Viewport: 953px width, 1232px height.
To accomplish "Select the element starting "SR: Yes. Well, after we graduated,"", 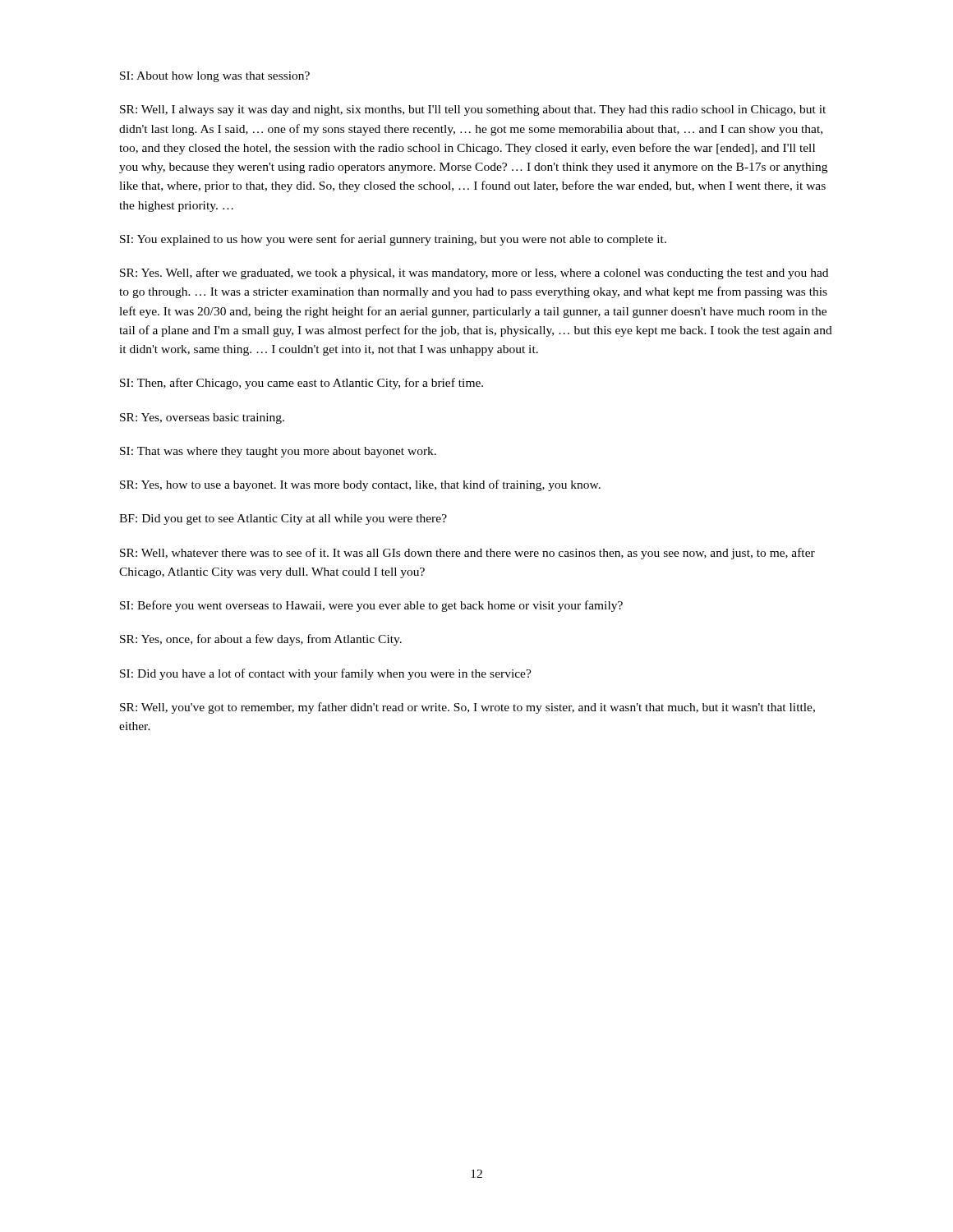I will (x=476, y=310).
